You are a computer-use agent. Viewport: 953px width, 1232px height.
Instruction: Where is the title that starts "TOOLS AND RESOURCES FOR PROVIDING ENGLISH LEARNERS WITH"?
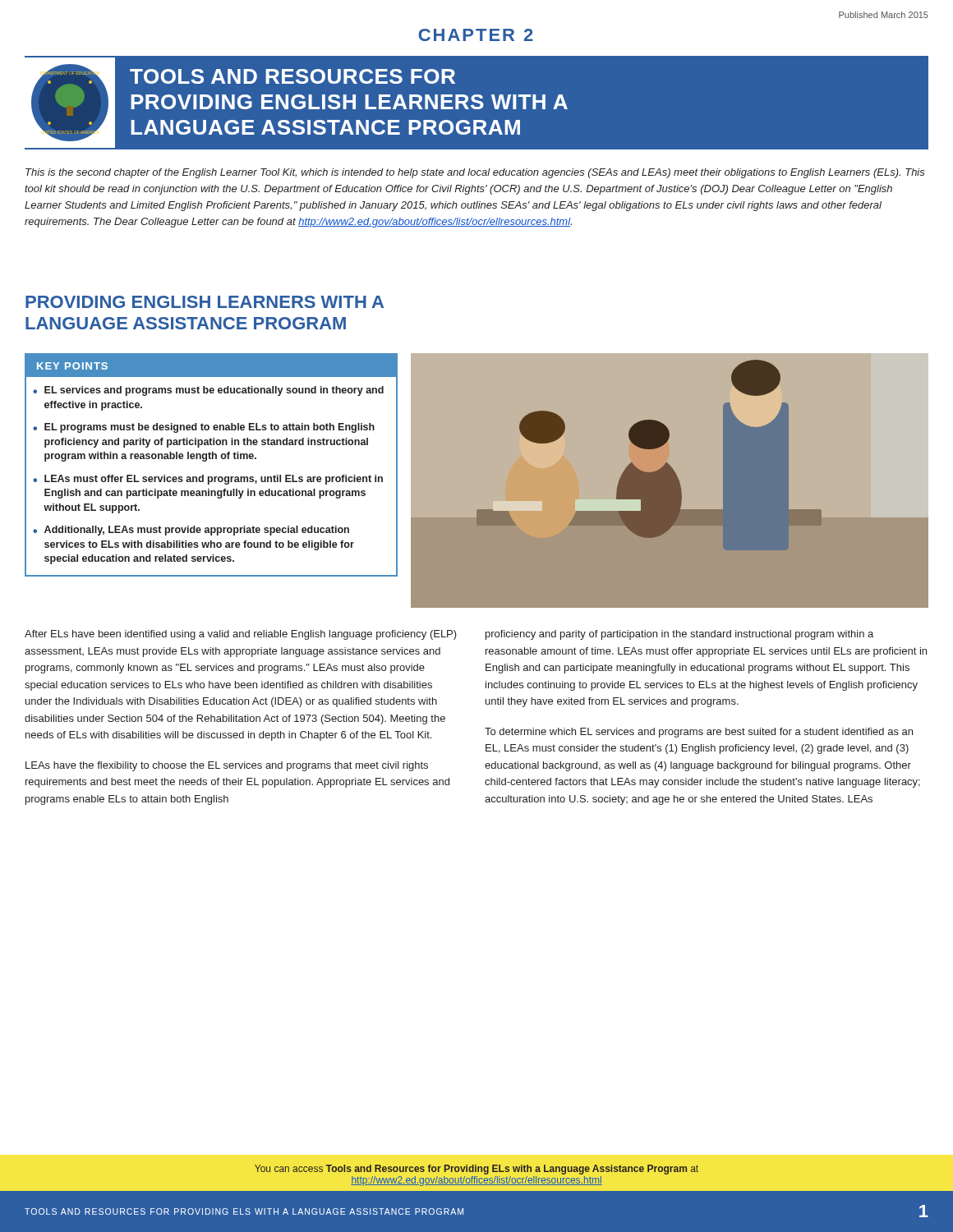pos(349,102)
